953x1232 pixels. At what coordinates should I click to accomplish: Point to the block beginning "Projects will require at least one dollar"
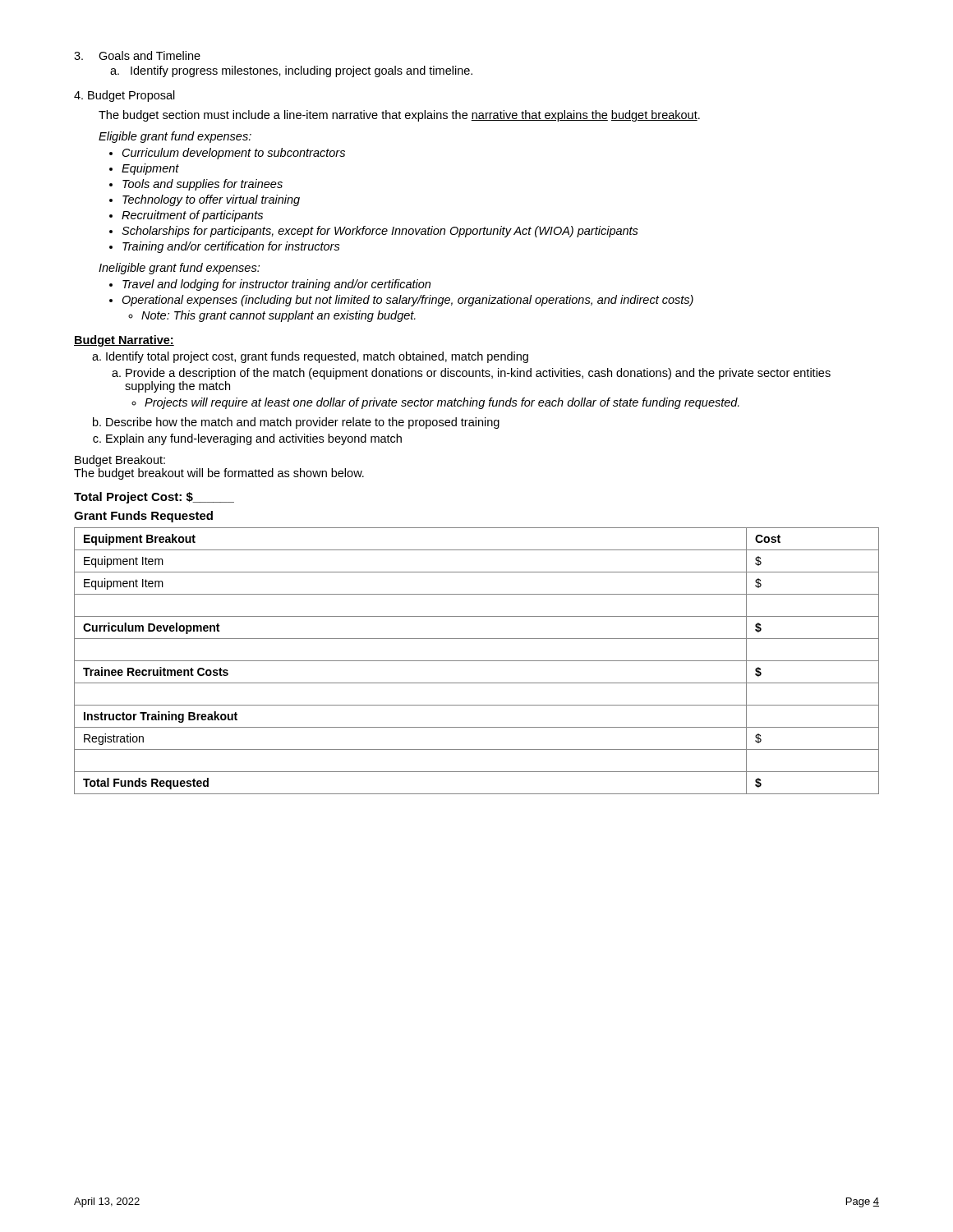[443, 402]
